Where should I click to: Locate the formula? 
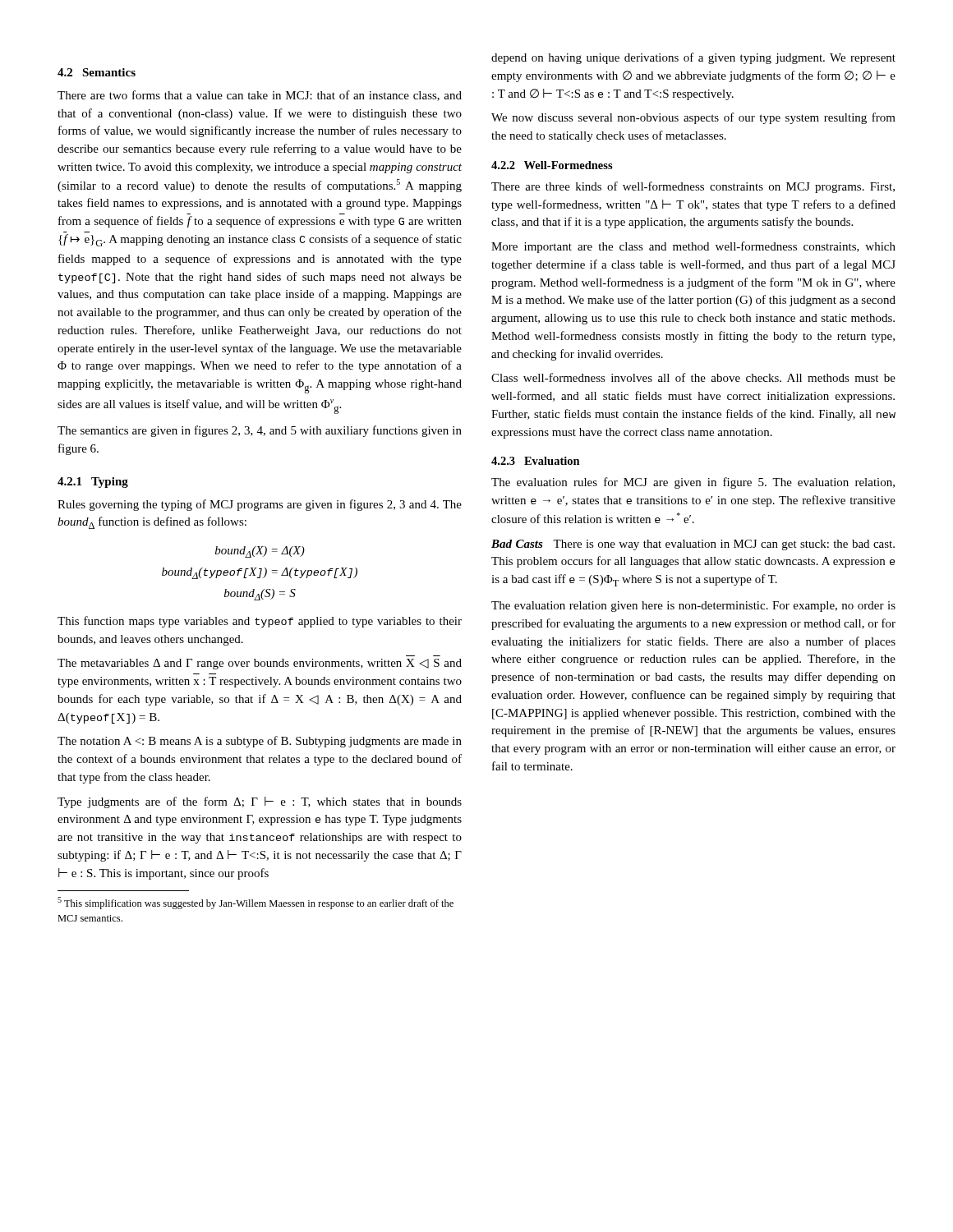point(260,573)
